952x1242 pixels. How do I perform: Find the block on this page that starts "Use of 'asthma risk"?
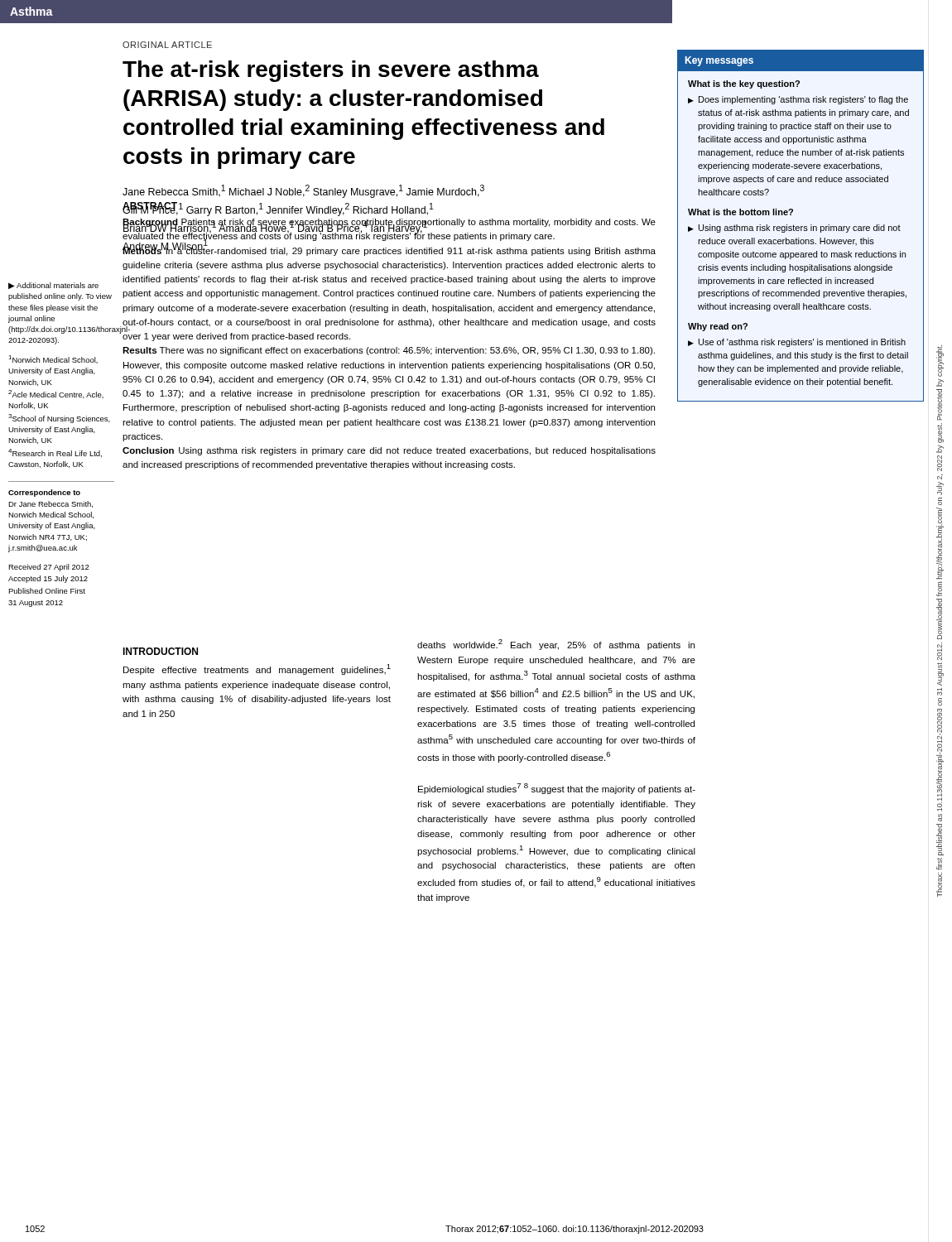(x=803, y=362)
